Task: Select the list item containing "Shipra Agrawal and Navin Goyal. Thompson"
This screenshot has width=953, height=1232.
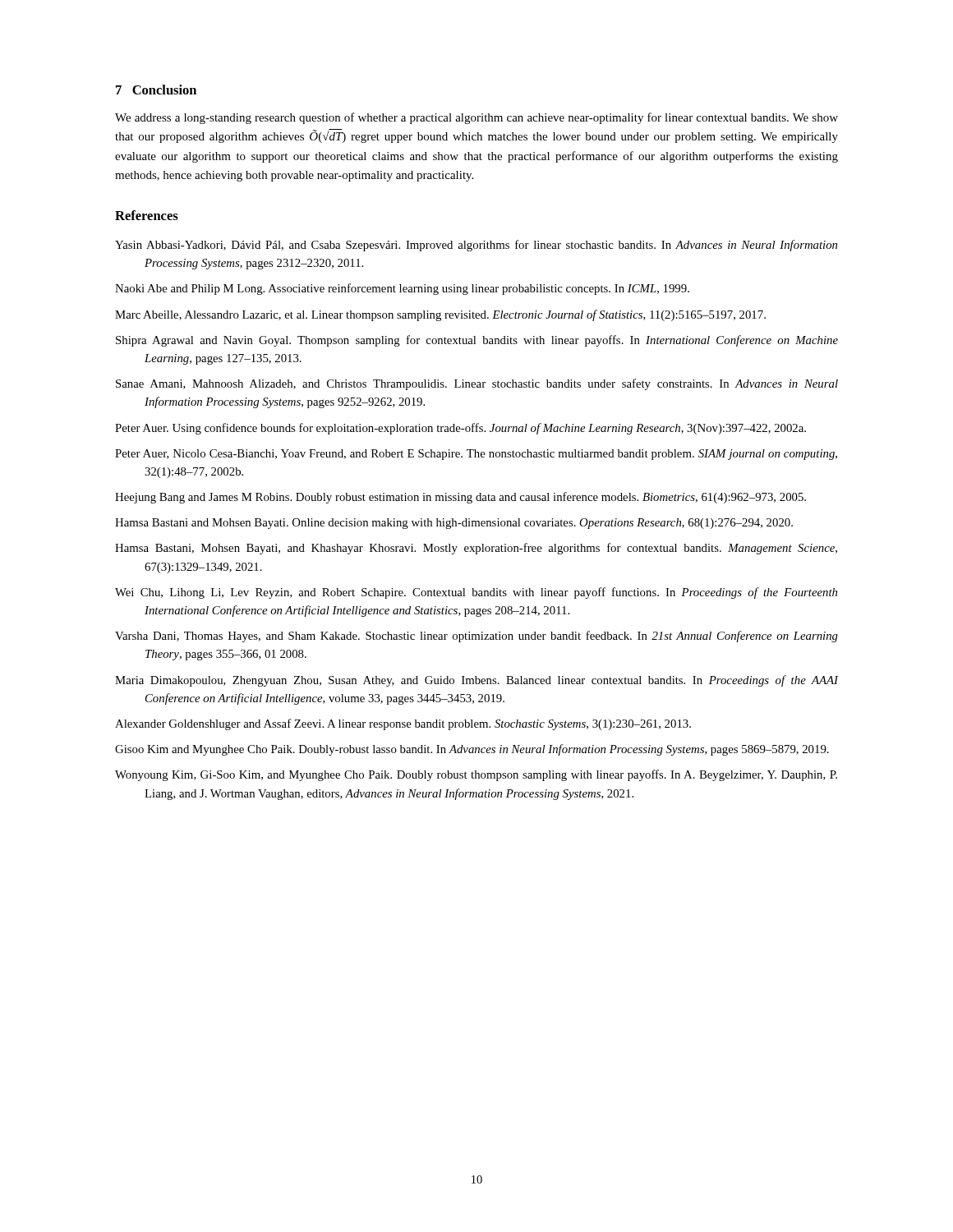Action: (x=476, y=349)
